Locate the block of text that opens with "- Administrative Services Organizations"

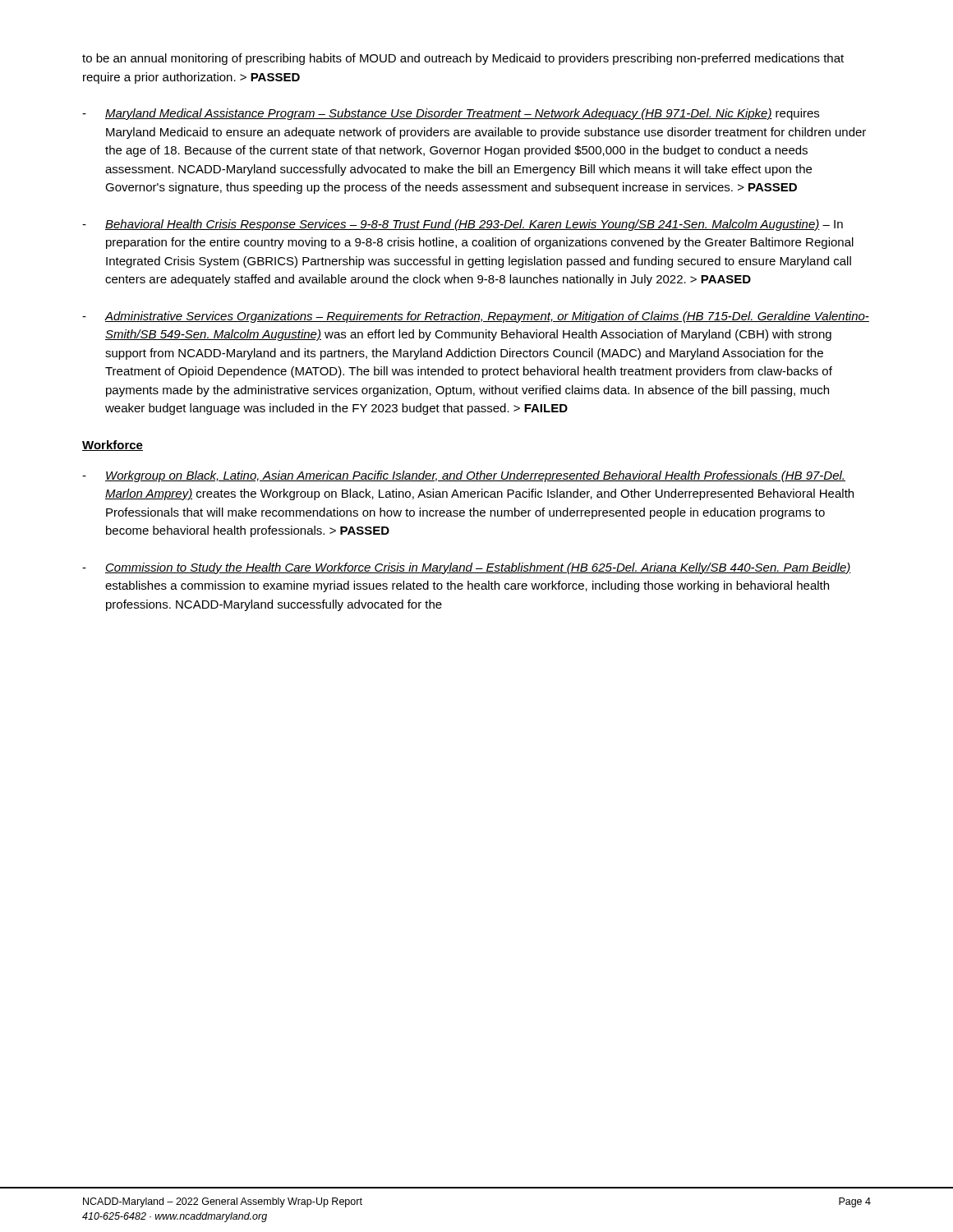[476, 362]
